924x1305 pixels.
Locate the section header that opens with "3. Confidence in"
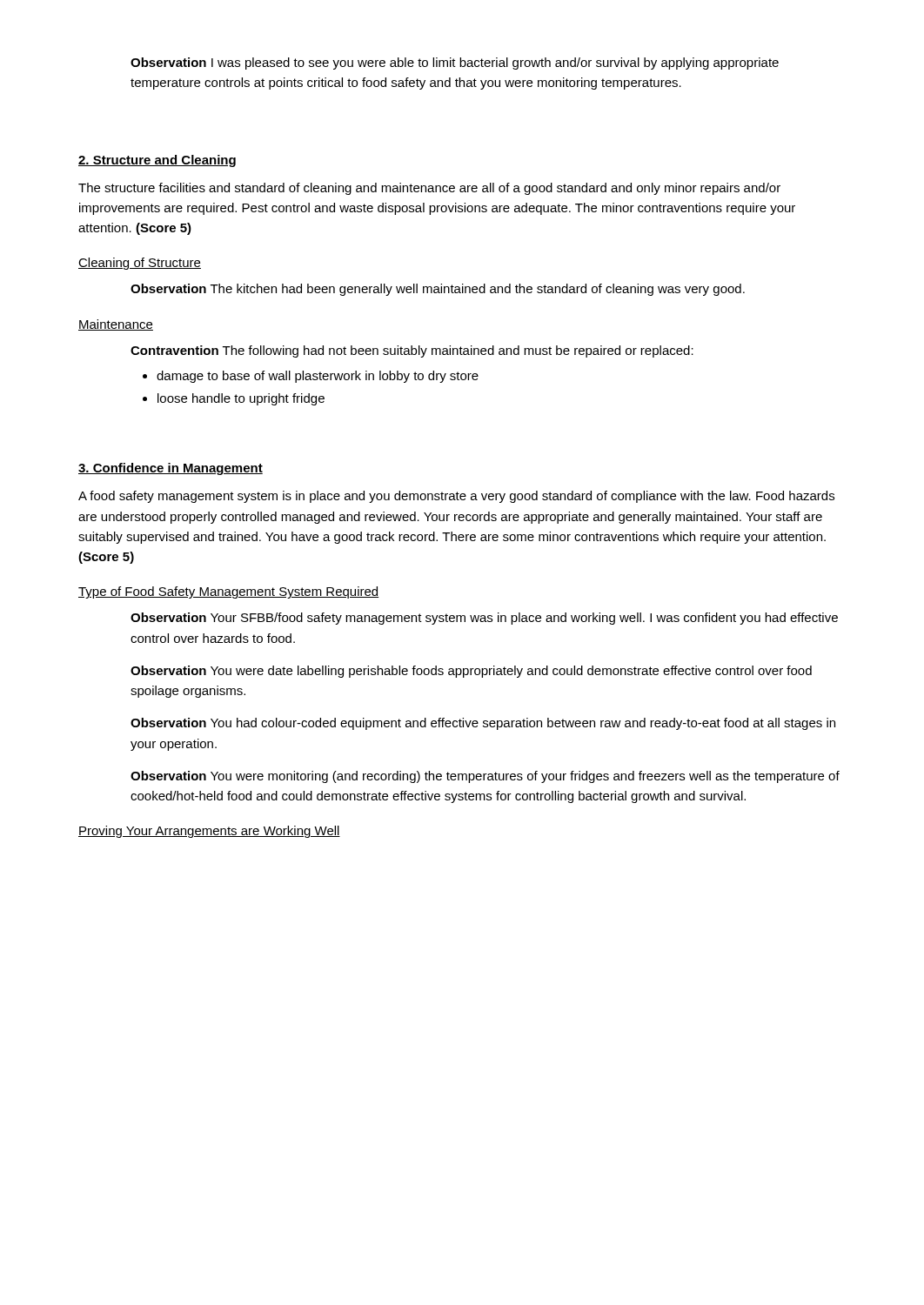tap(170, 468)
